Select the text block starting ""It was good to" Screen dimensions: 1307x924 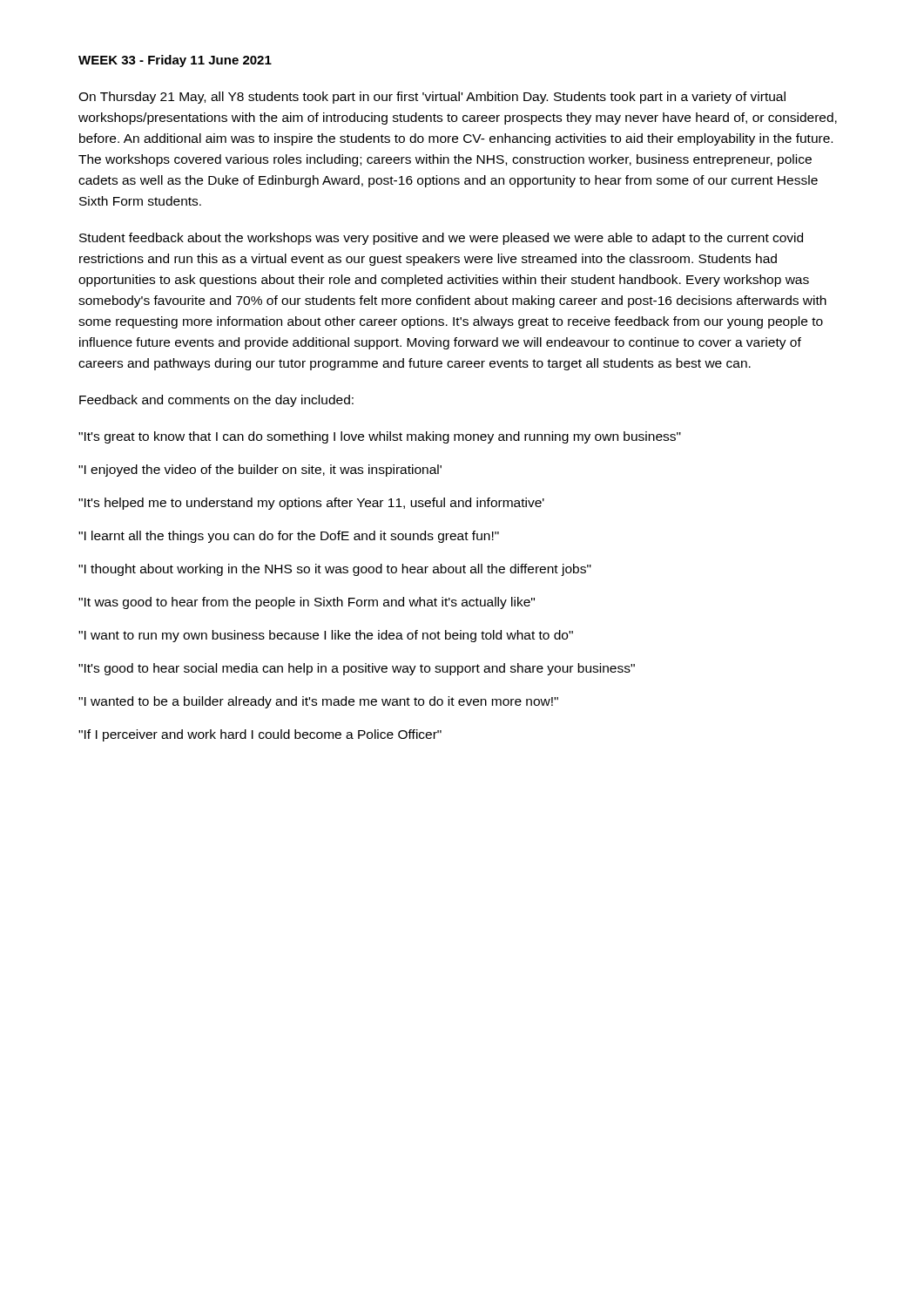coord(307,602)
